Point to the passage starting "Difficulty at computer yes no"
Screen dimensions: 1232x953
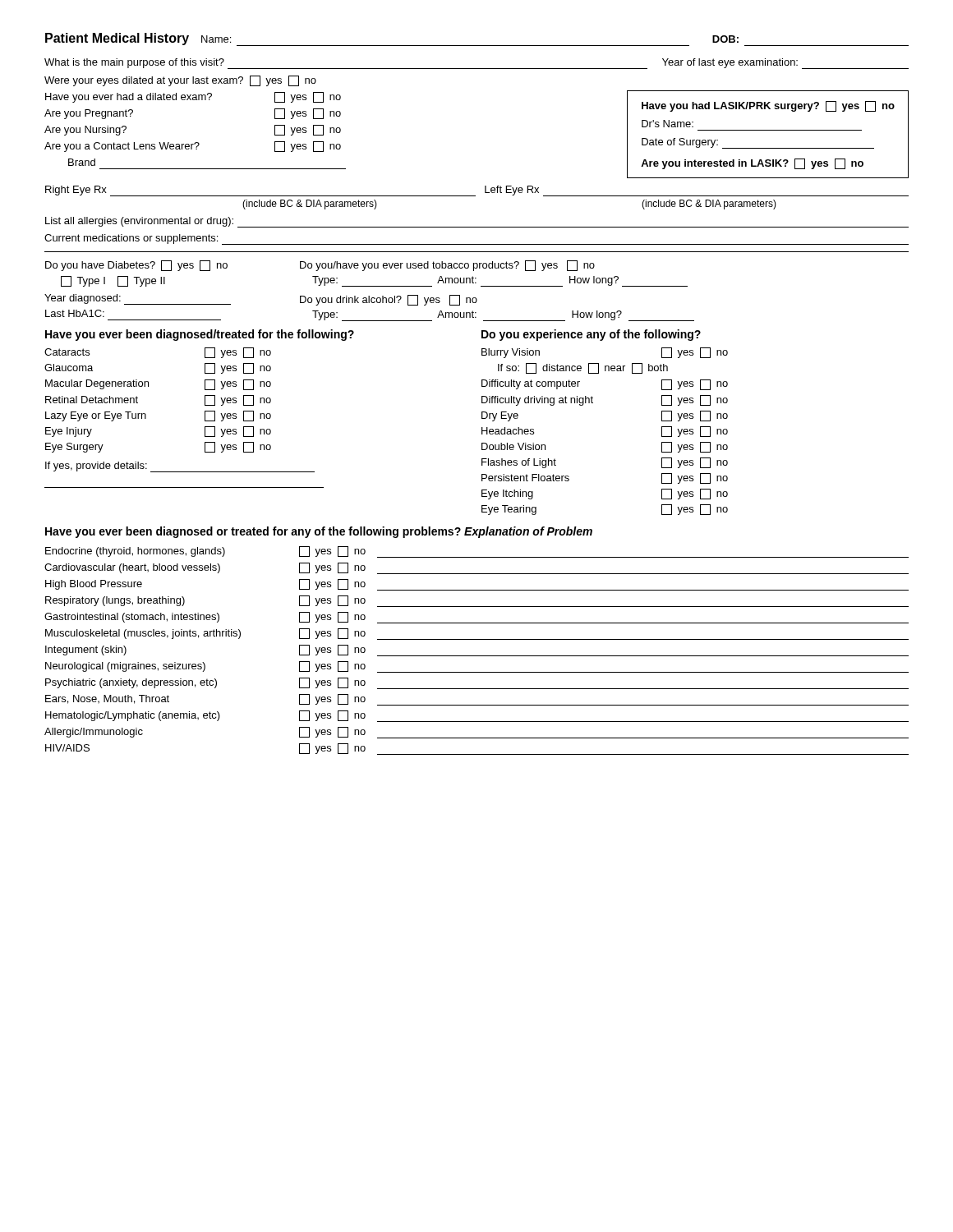click(x=529, y=385)
